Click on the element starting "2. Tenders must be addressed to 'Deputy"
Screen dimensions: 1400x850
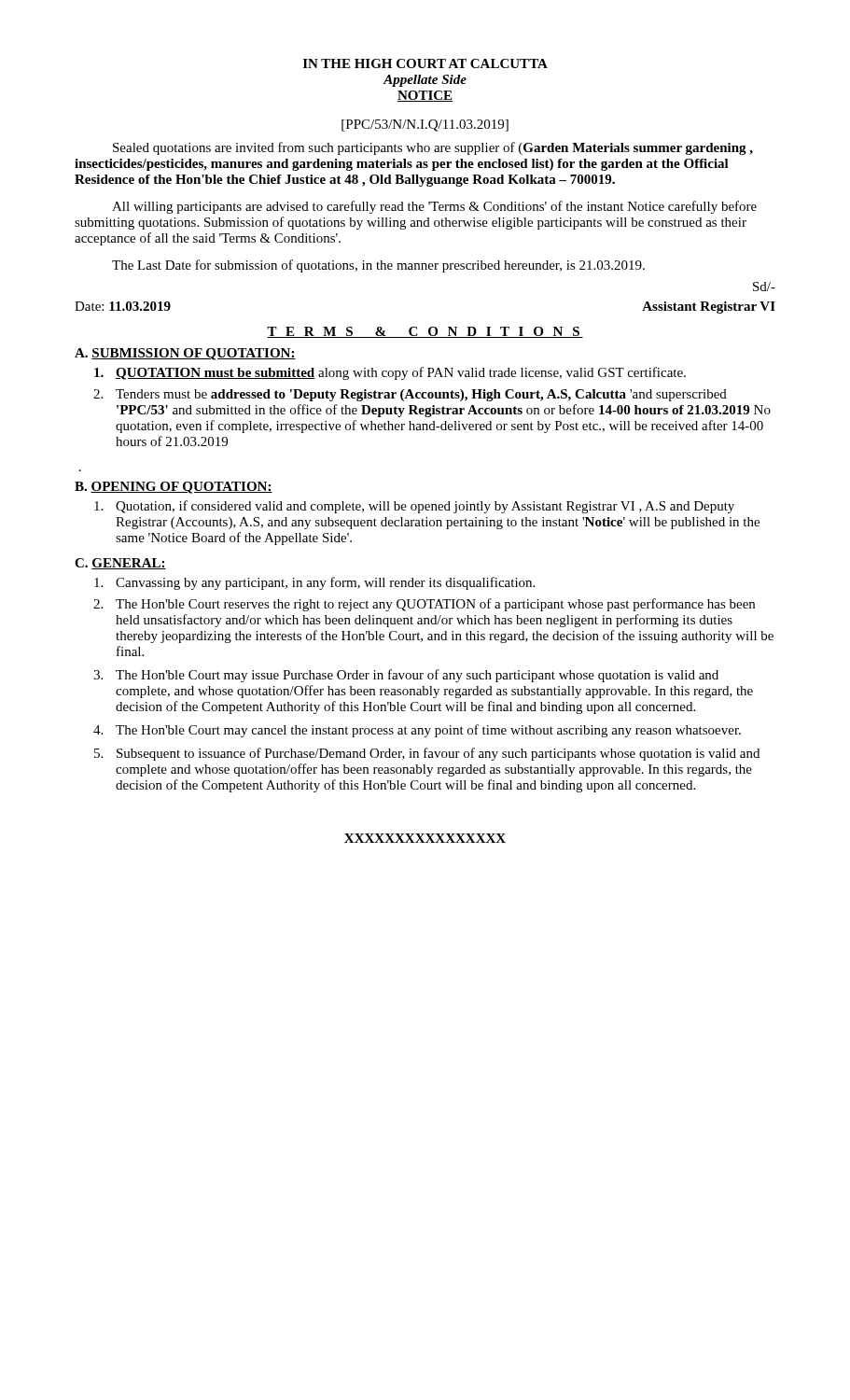[434, 418]
